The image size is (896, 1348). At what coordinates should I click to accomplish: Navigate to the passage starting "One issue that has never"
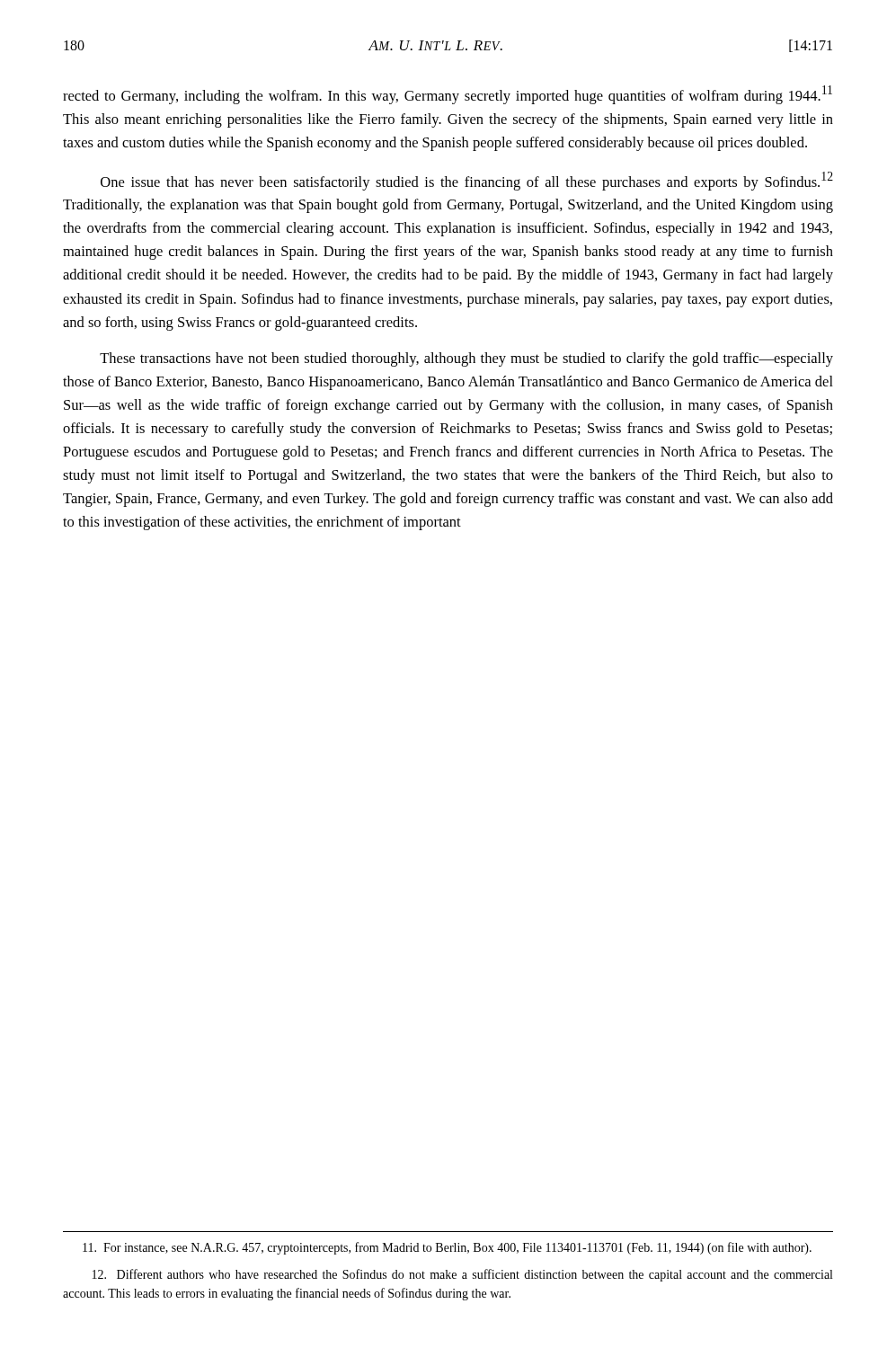[x=448, y=250]
